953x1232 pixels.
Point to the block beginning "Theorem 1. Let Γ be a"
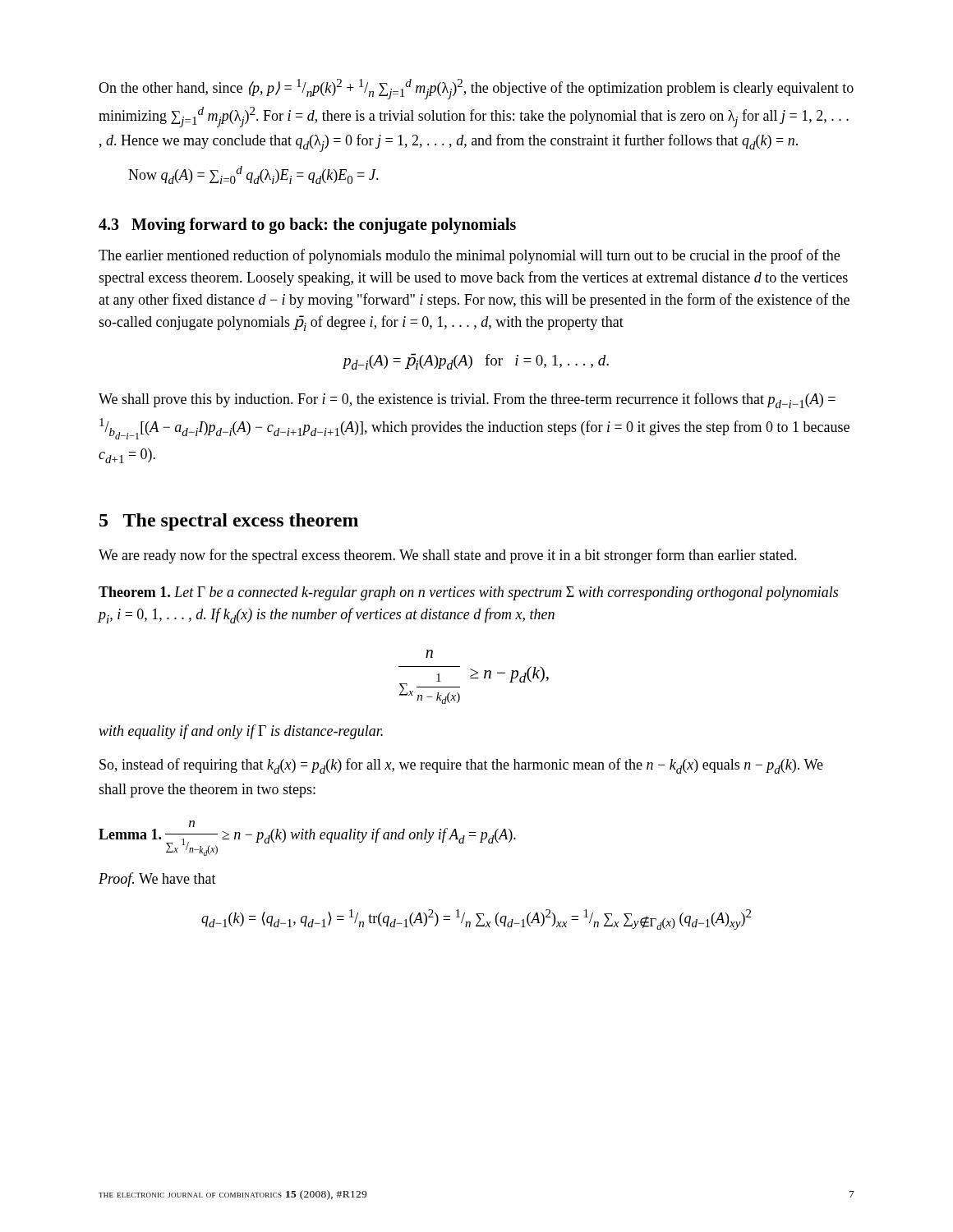click(476, 605)
